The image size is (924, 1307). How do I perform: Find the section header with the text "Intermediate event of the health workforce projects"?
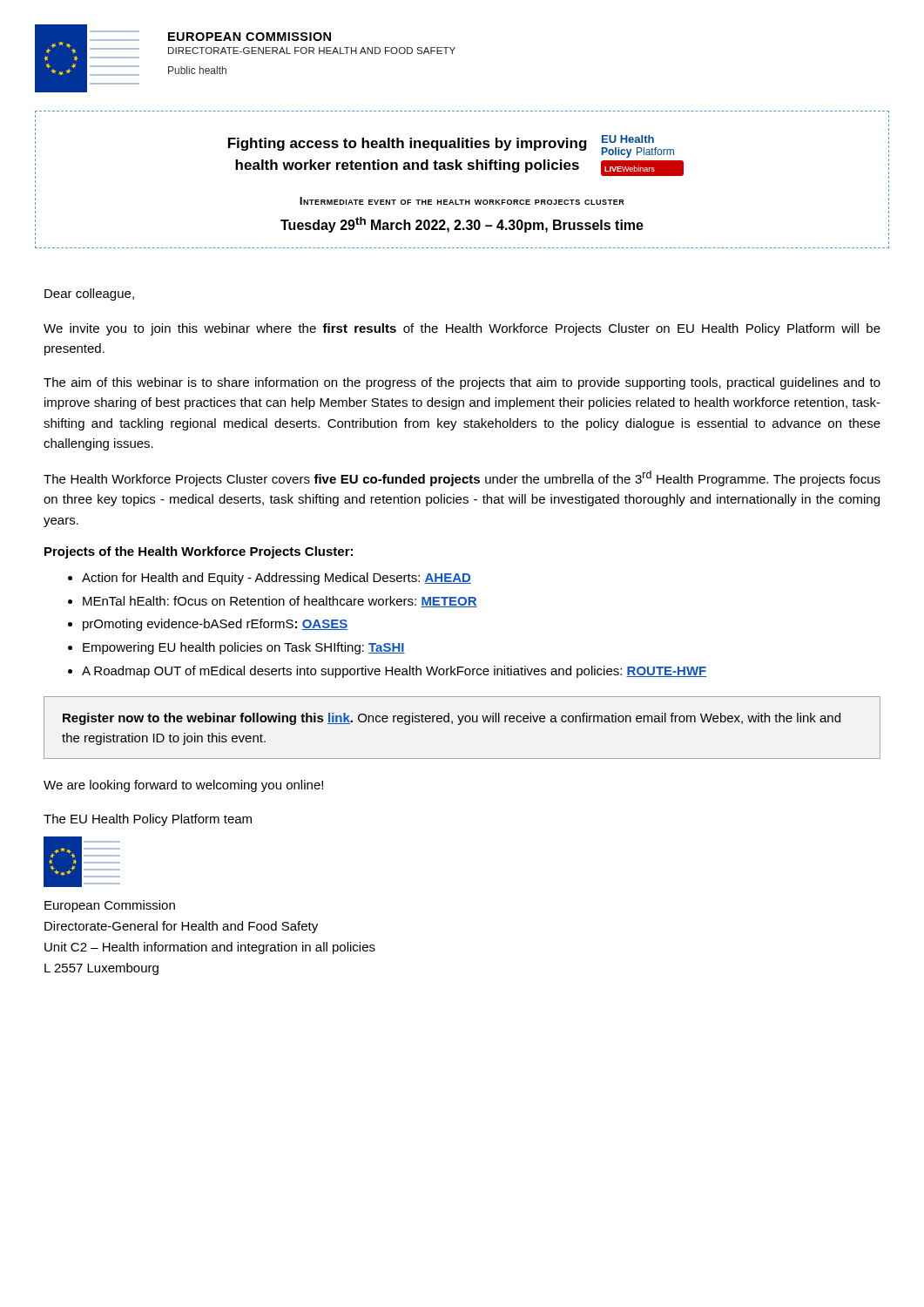tap(462, 201)
